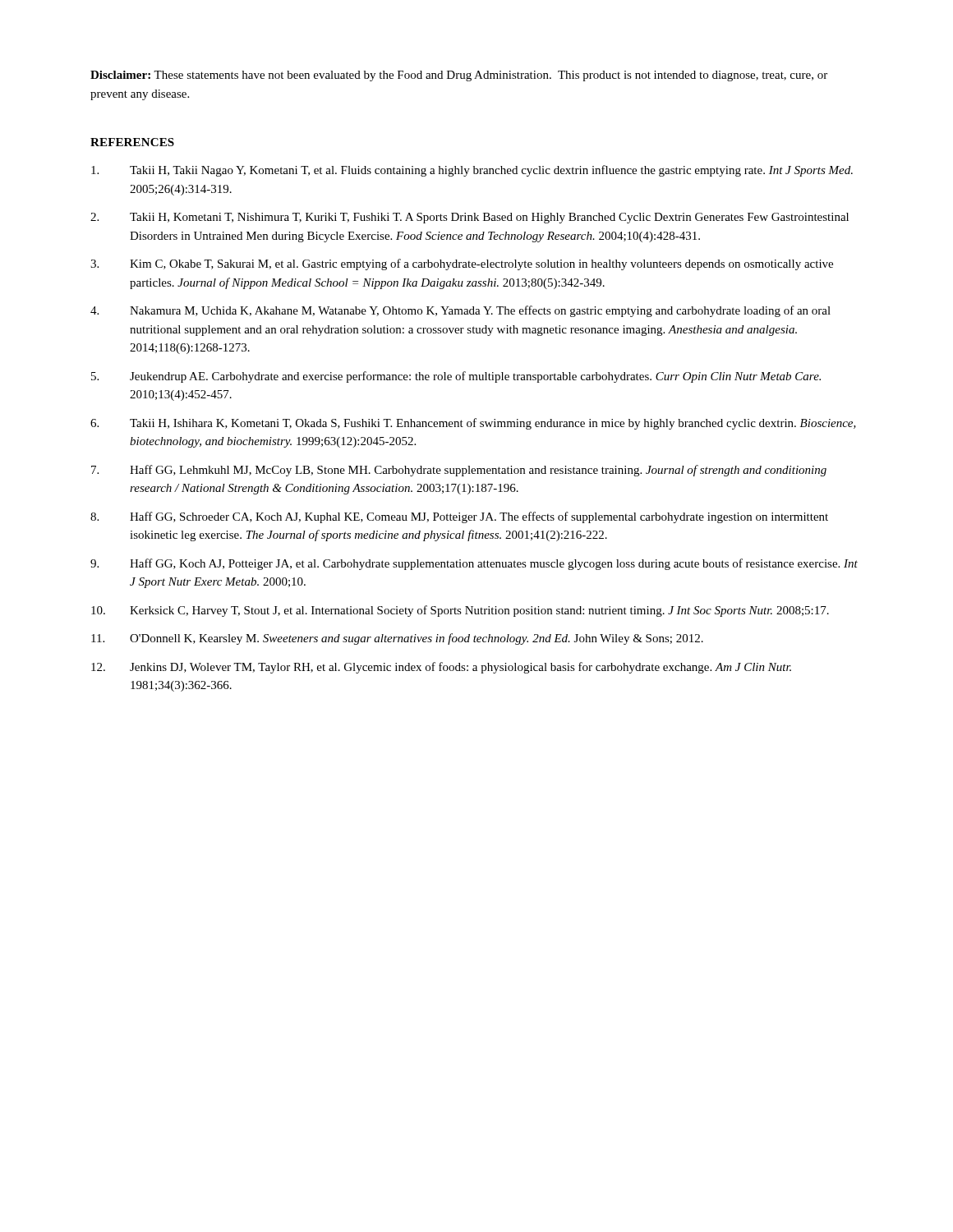Screen dimensions: 1232x953
Task: Locate the element starting "8. Haff GG, Schroeder CA,"
Action: pyautogui.click(x=476, y=526)
